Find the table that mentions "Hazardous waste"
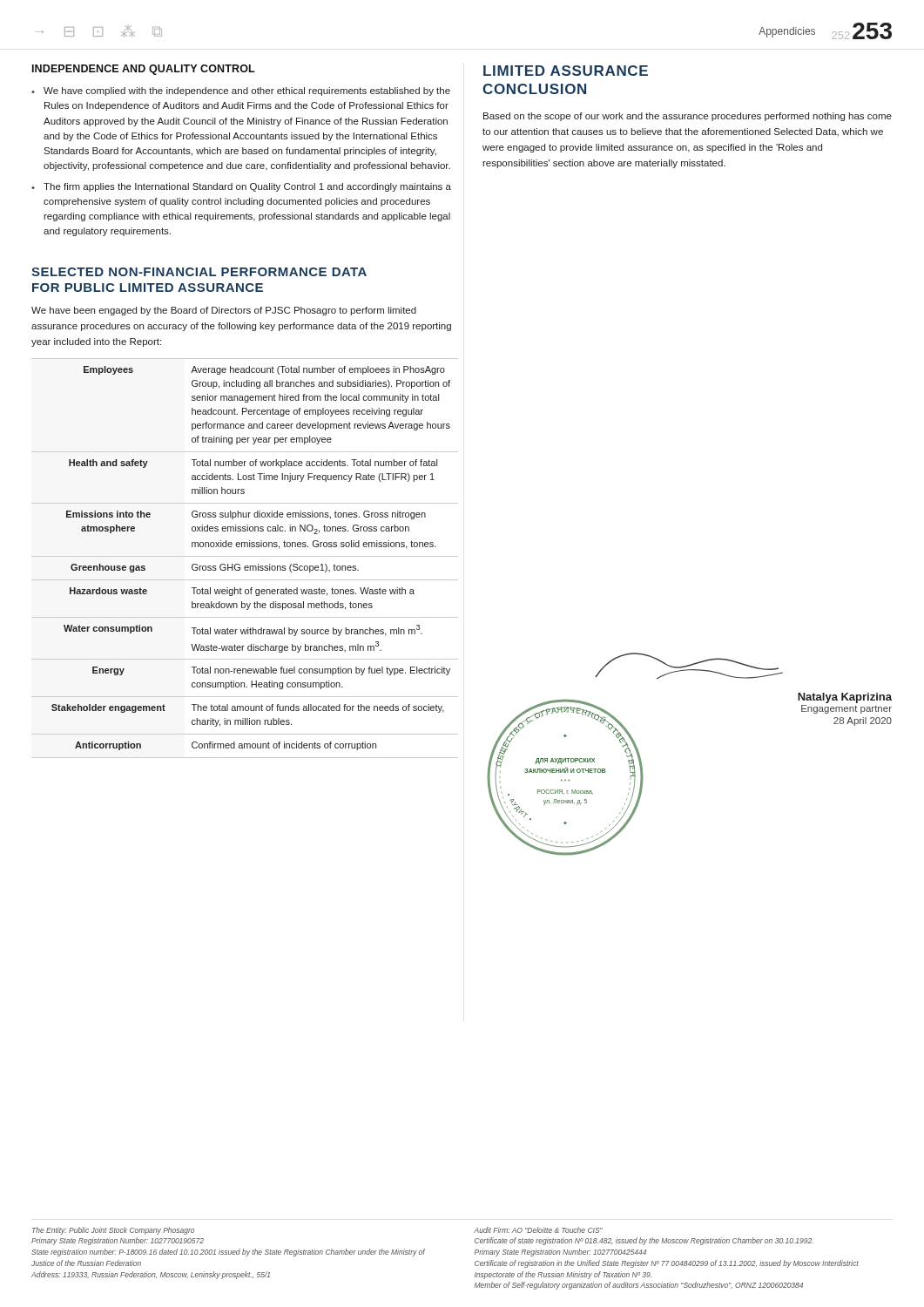924x1307 pixels. 245,558
